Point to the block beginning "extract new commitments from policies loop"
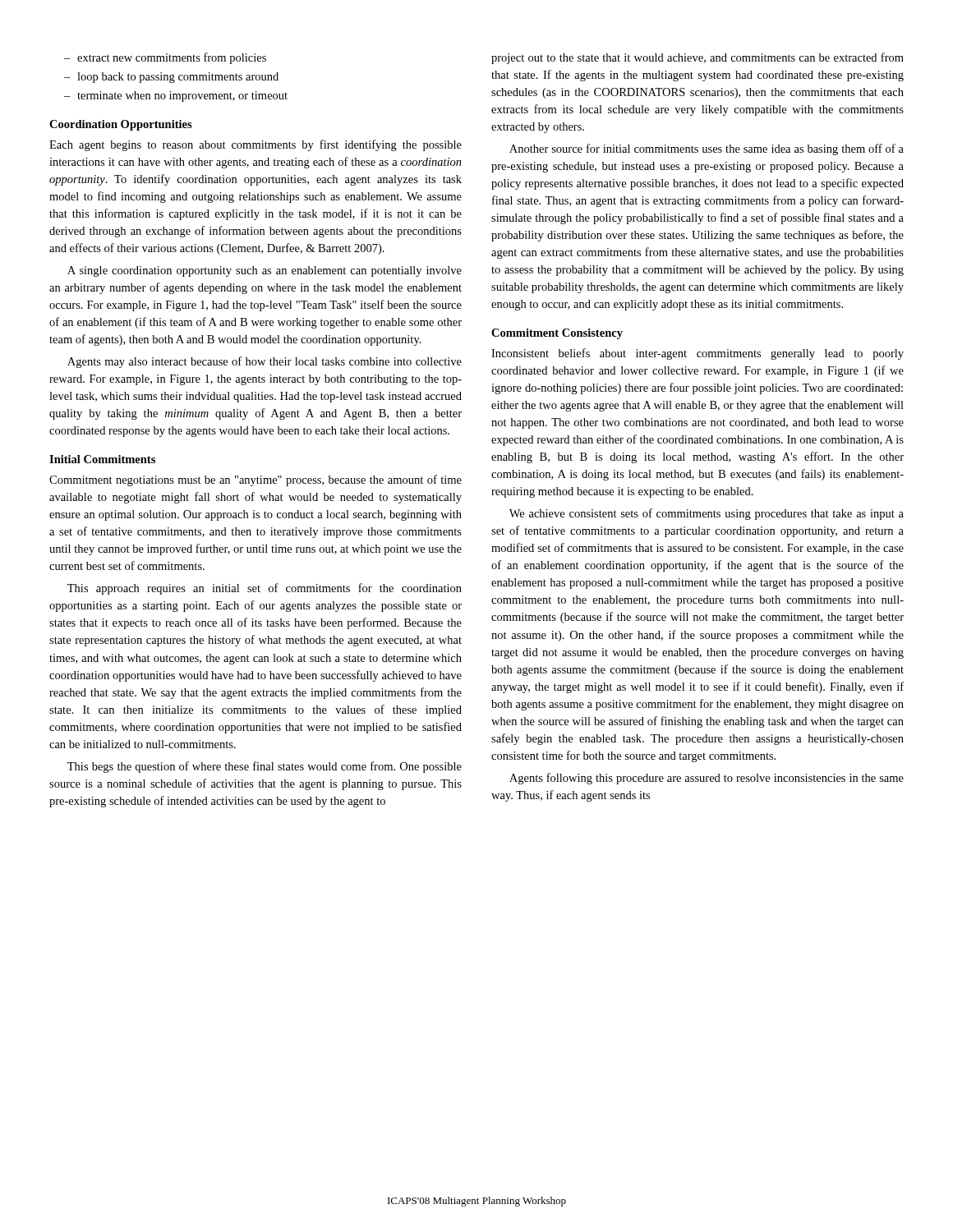Viewport: 953px width, 1232px height. click(x=255, y=77)
